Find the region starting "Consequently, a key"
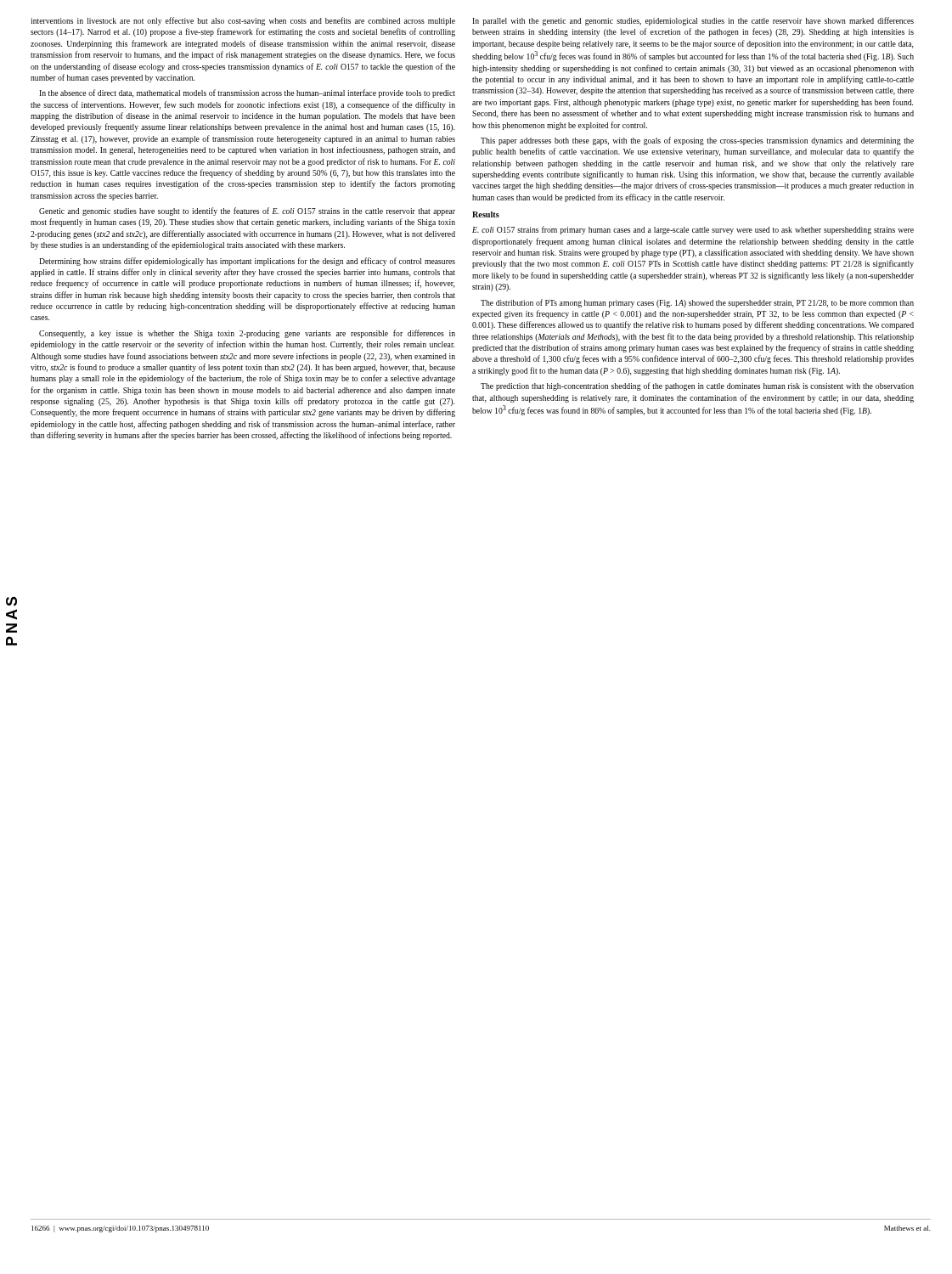The height and width of the screenshot is (1274, 952). point(243,384)
